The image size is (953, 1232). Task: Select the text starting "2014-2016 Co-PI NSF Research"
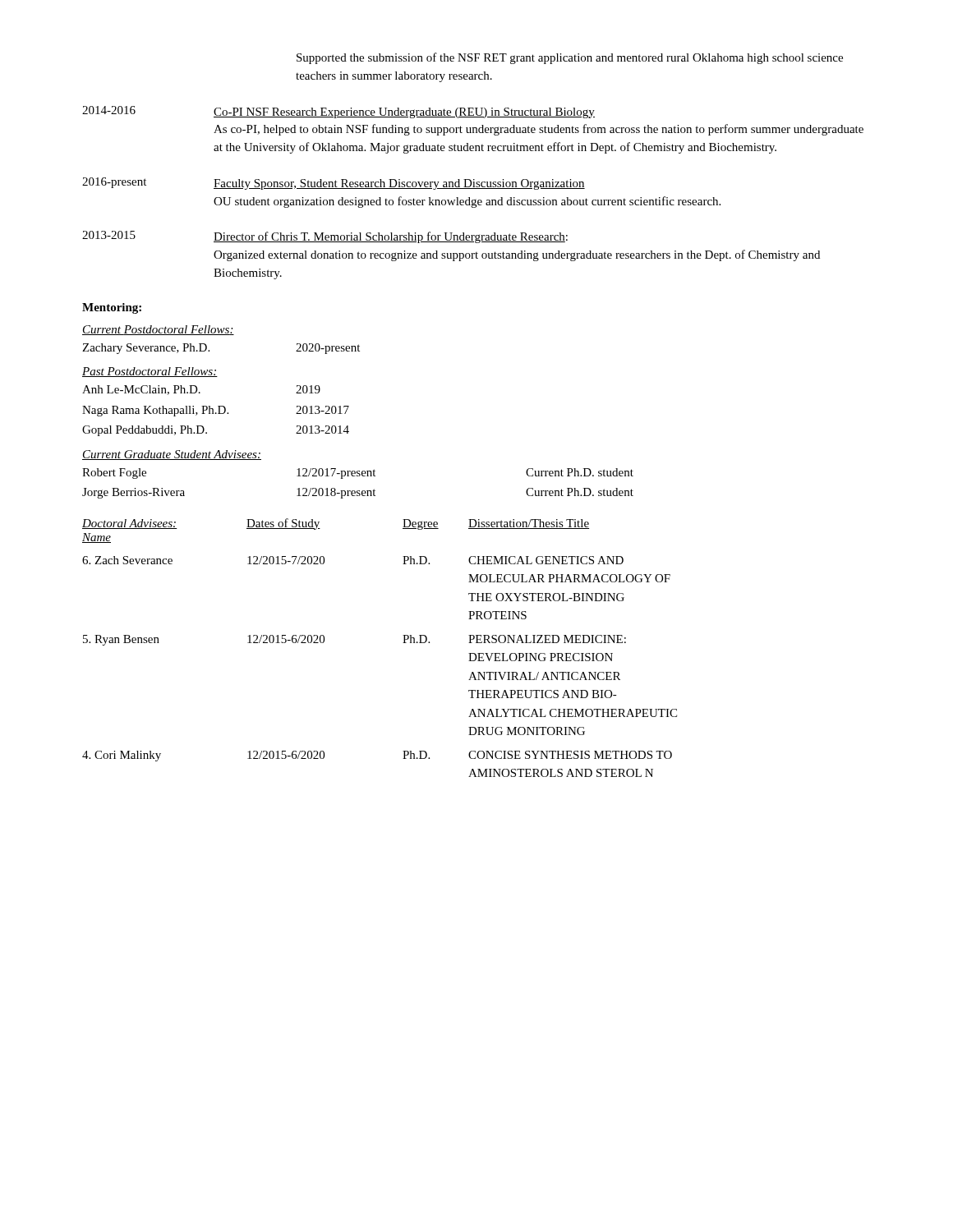click(x=476, y=130)
